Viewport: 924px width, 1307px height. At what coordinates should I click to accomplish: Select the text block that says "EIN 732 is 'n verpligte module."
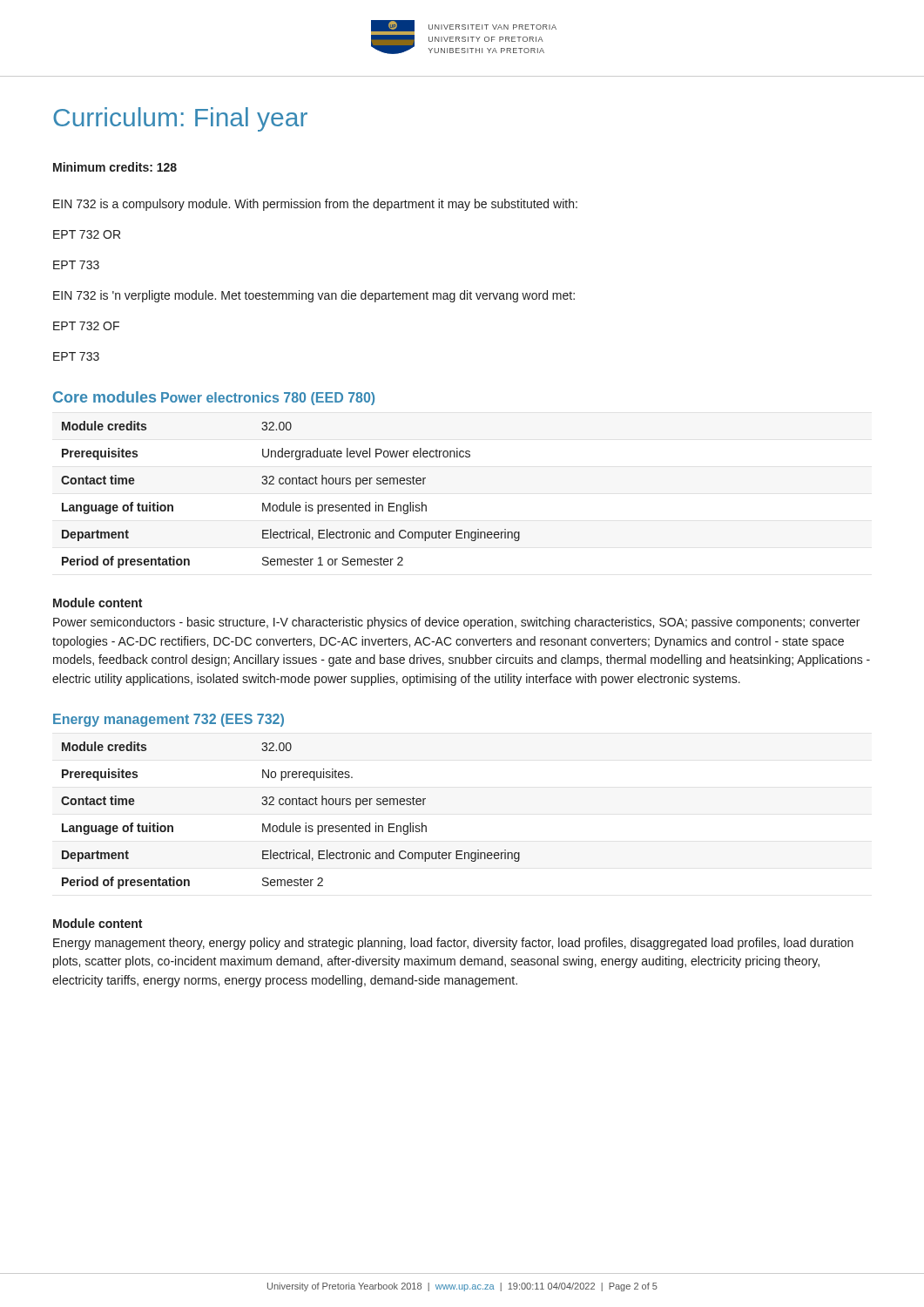[462, 296]
